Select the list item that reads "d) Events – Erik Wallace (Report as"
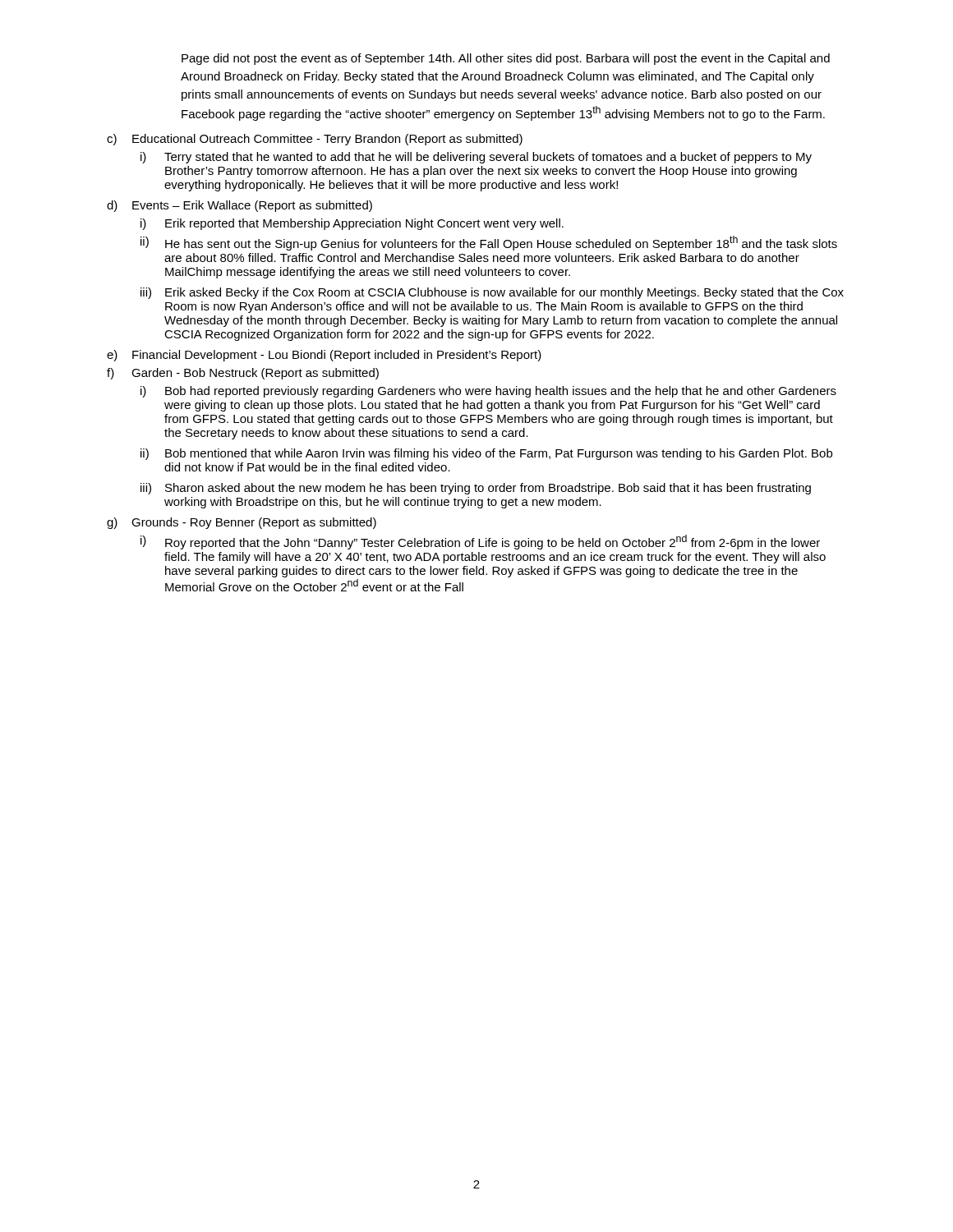The width and height of the screenshot is (953, 1232). click(239, 206)
